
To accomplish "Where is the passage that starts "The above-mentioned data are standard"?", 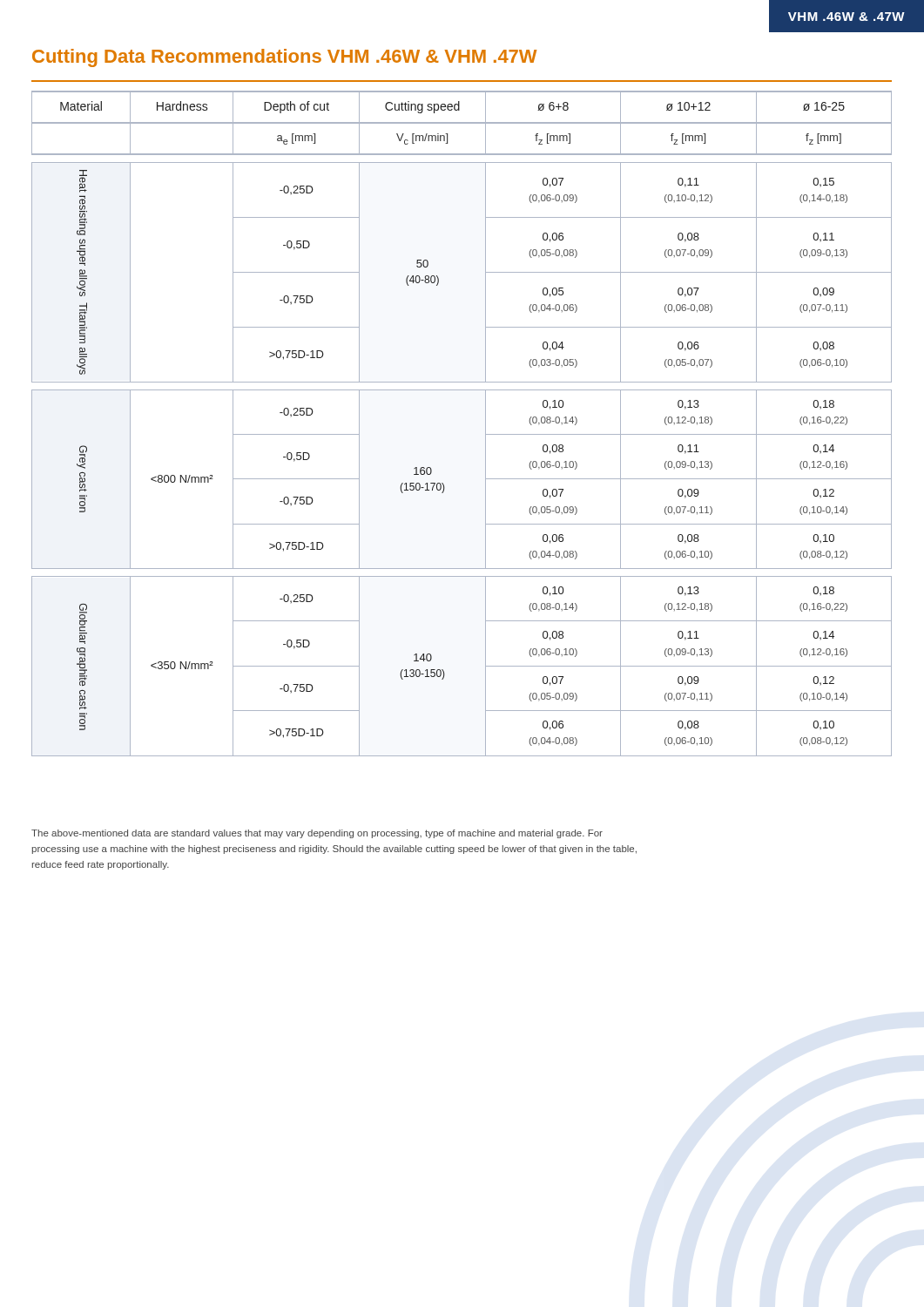I will [334, 849].
